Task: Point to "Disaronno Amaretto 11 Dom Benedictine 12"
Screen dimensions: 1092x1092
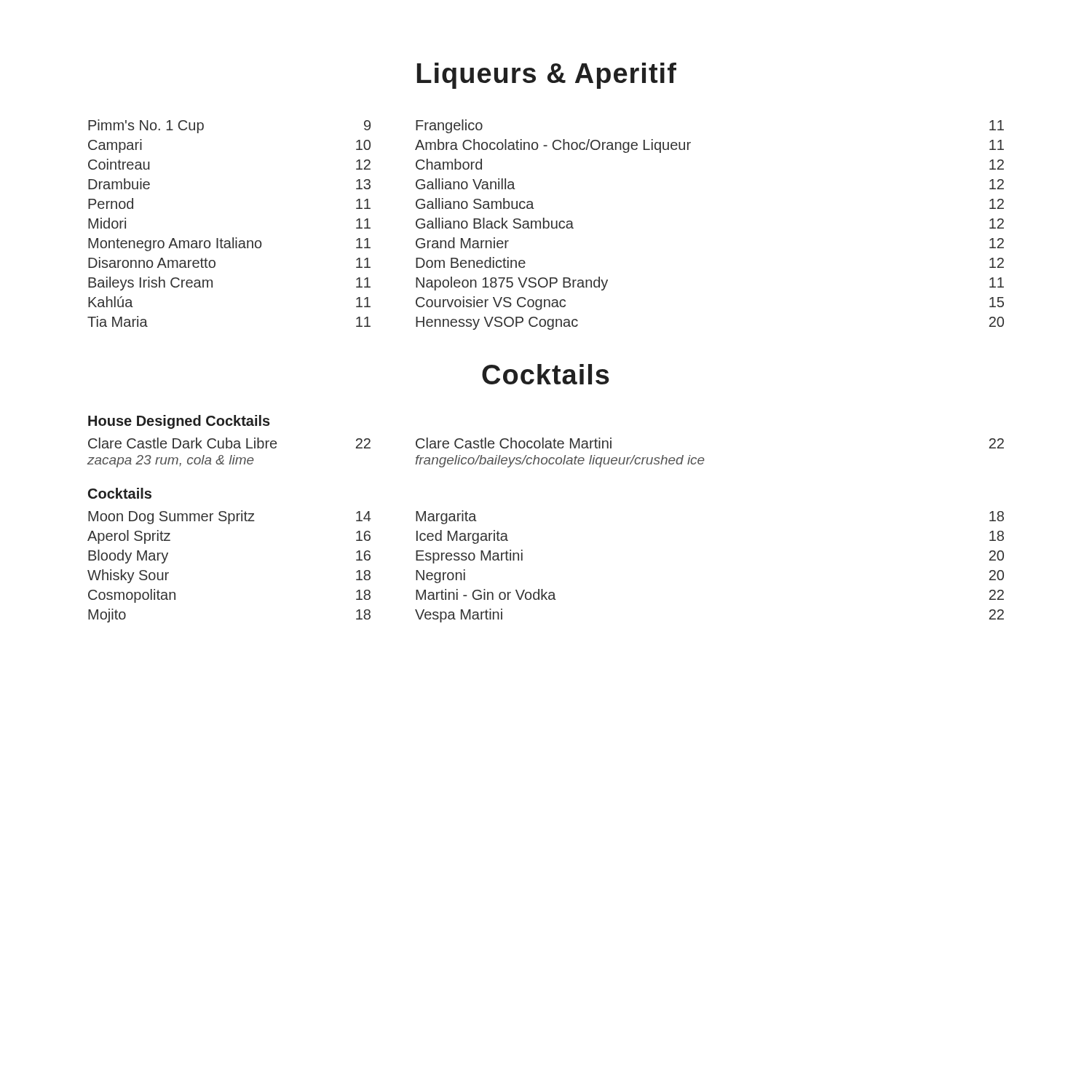Action: [150, 261]
